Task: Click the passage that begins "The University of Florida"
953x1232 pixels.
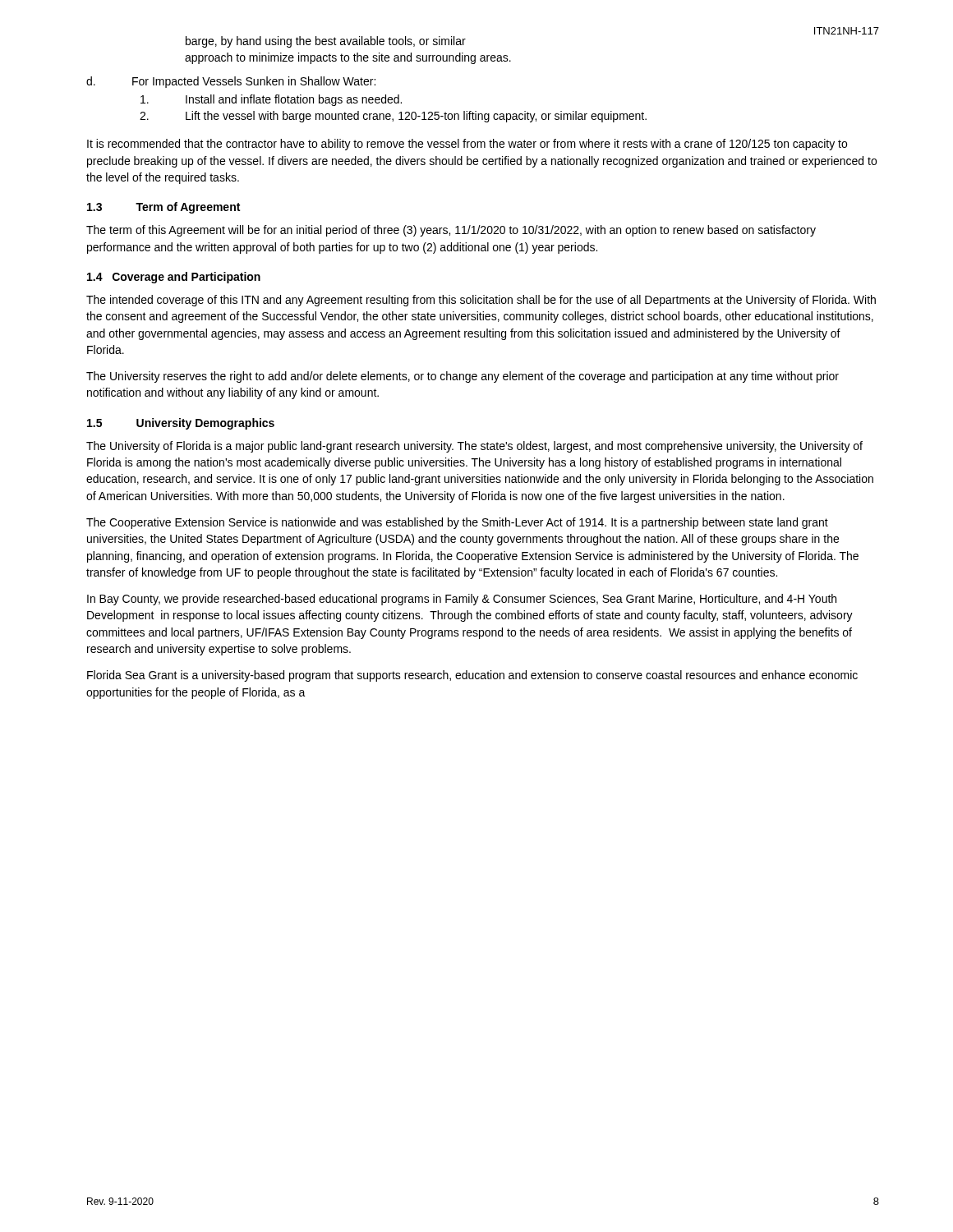Action: point(483,471)
